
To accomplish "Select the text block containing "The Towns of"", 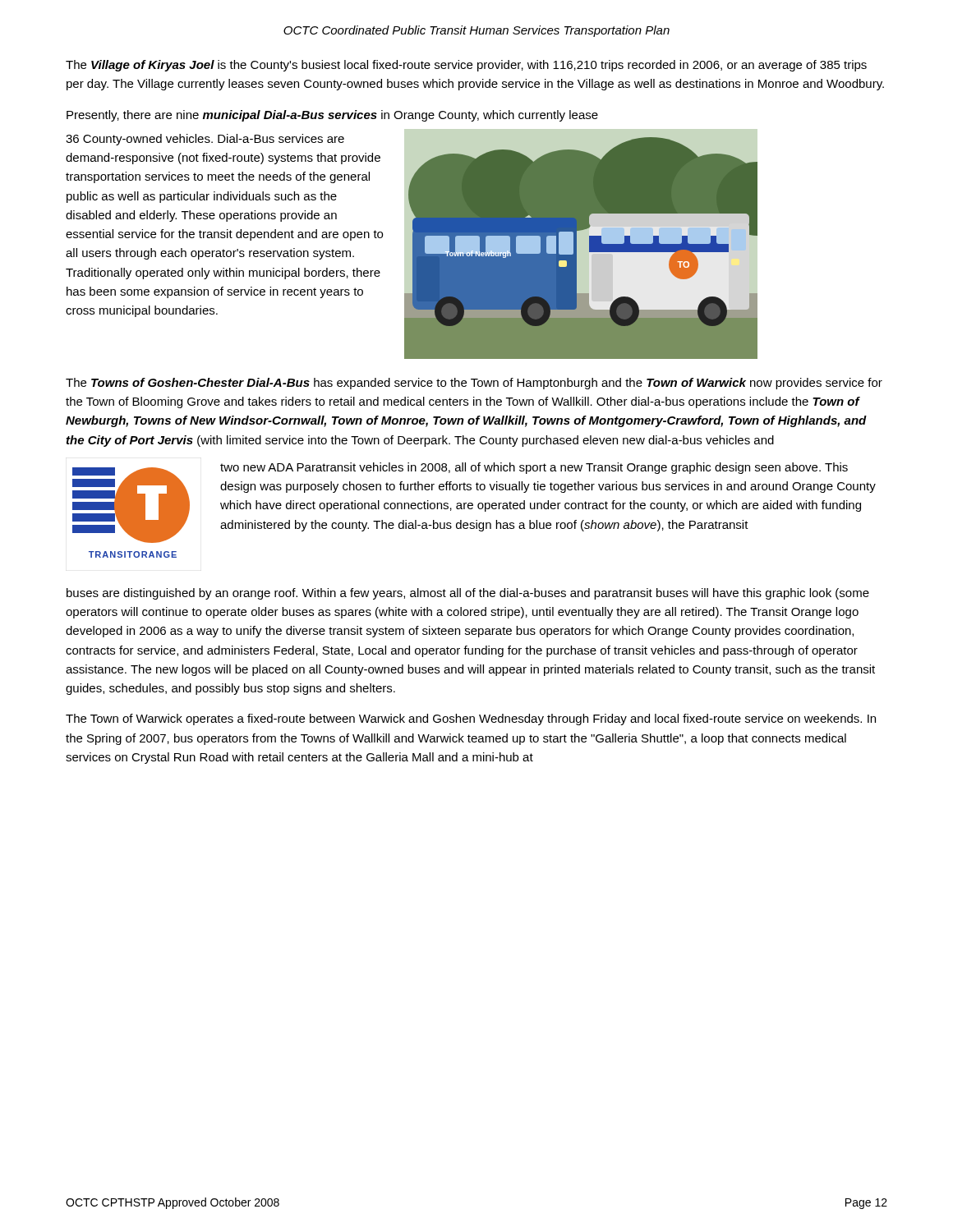I will point(476,535).
